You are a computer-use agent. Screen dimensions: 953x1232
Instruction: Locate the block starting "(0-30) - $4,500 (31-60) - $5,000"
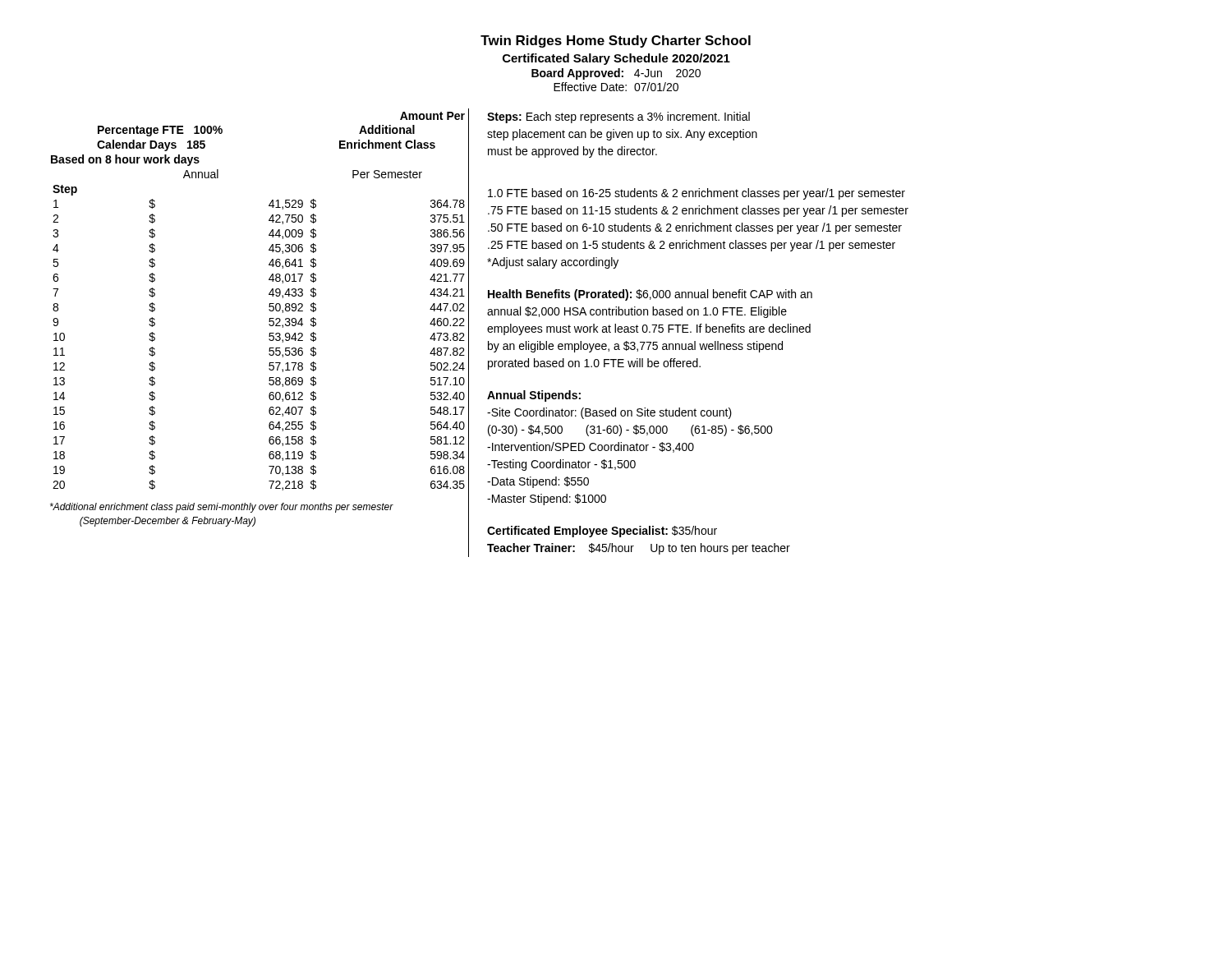[x=630, y=430]
